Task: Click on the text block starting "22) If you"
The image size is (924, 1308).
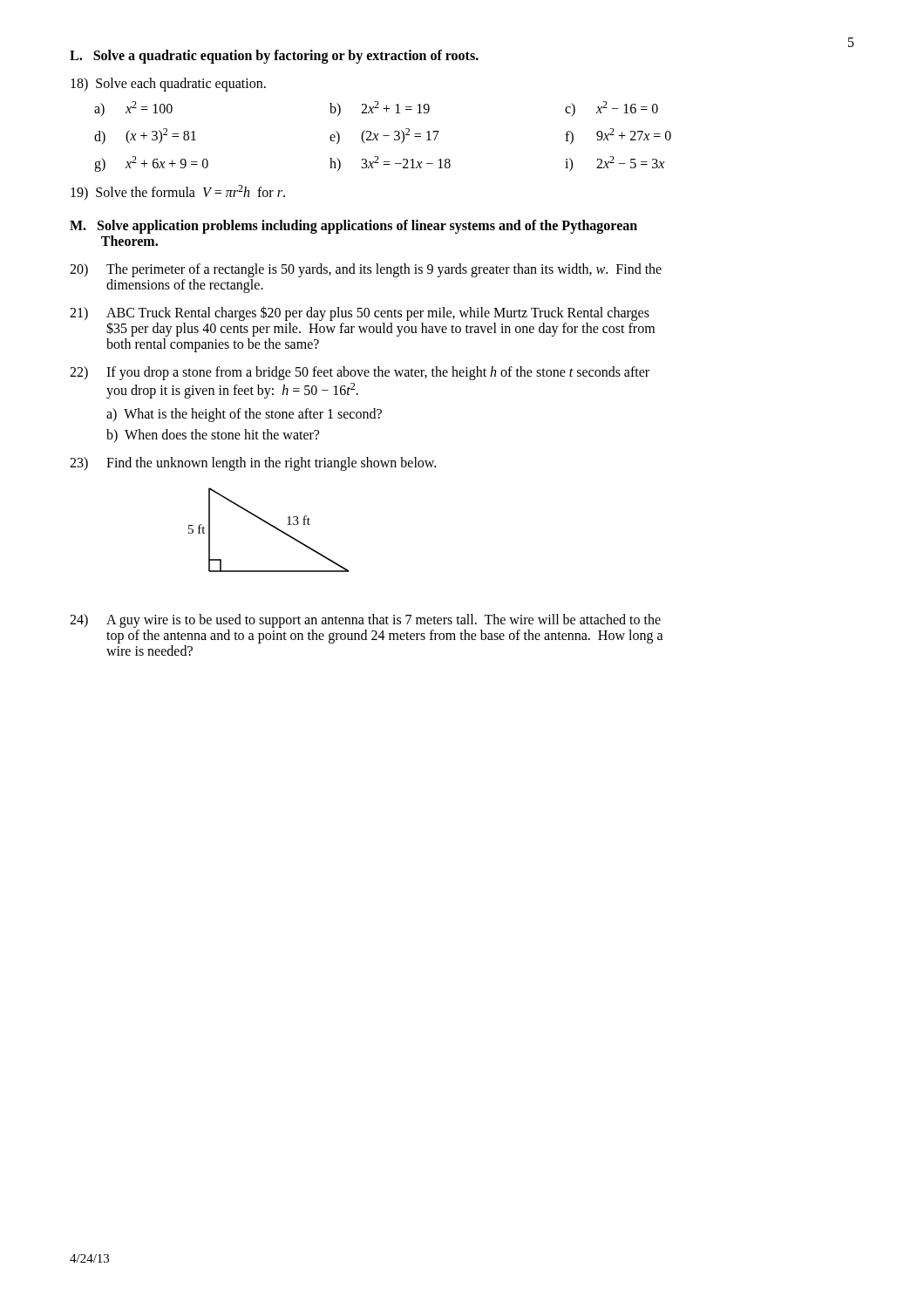Action: coord(360,373)
